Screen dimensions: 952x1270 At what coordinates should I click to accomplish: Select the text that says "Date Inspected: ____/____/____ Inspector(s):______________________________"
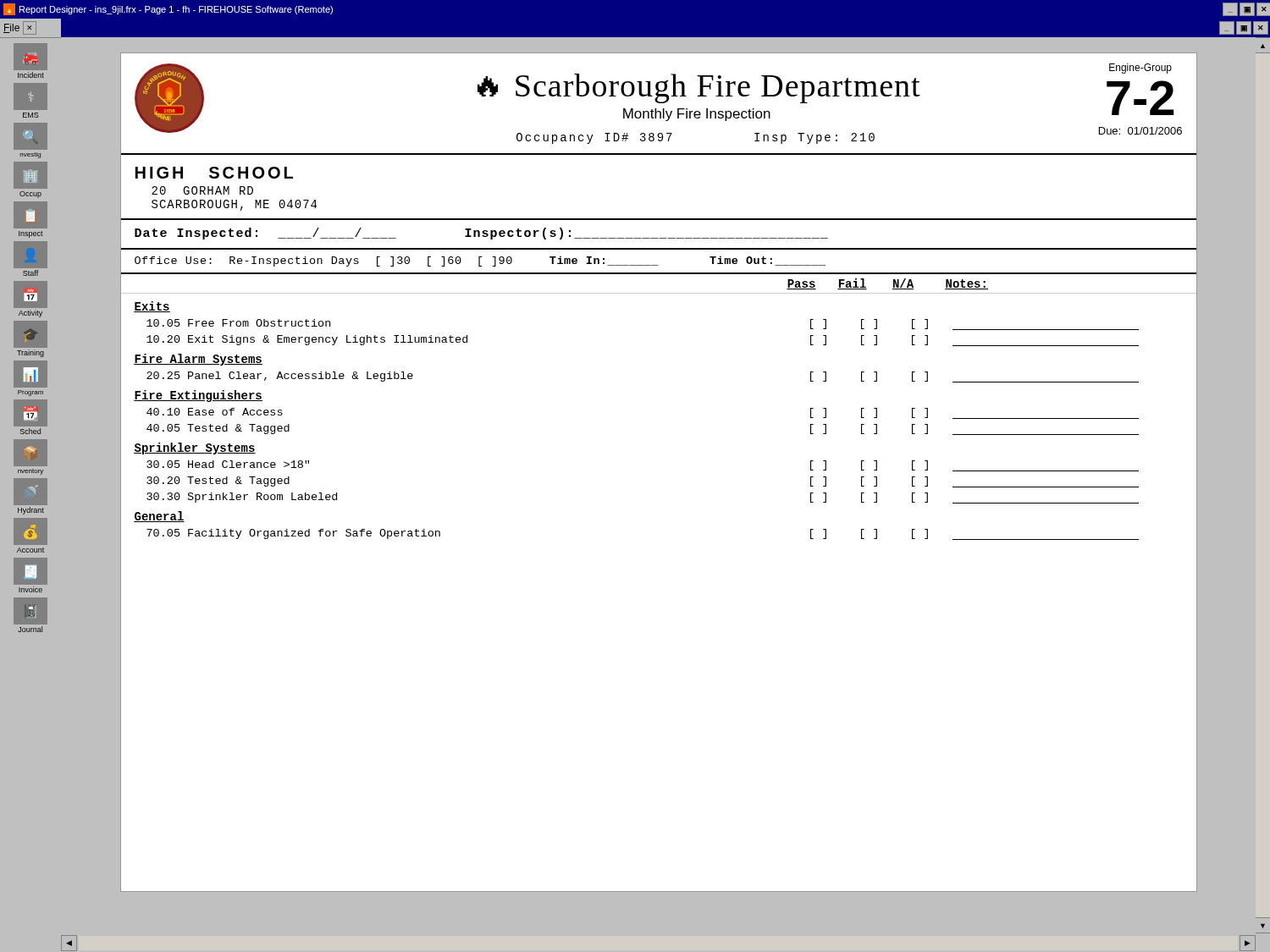pos(481,234)
